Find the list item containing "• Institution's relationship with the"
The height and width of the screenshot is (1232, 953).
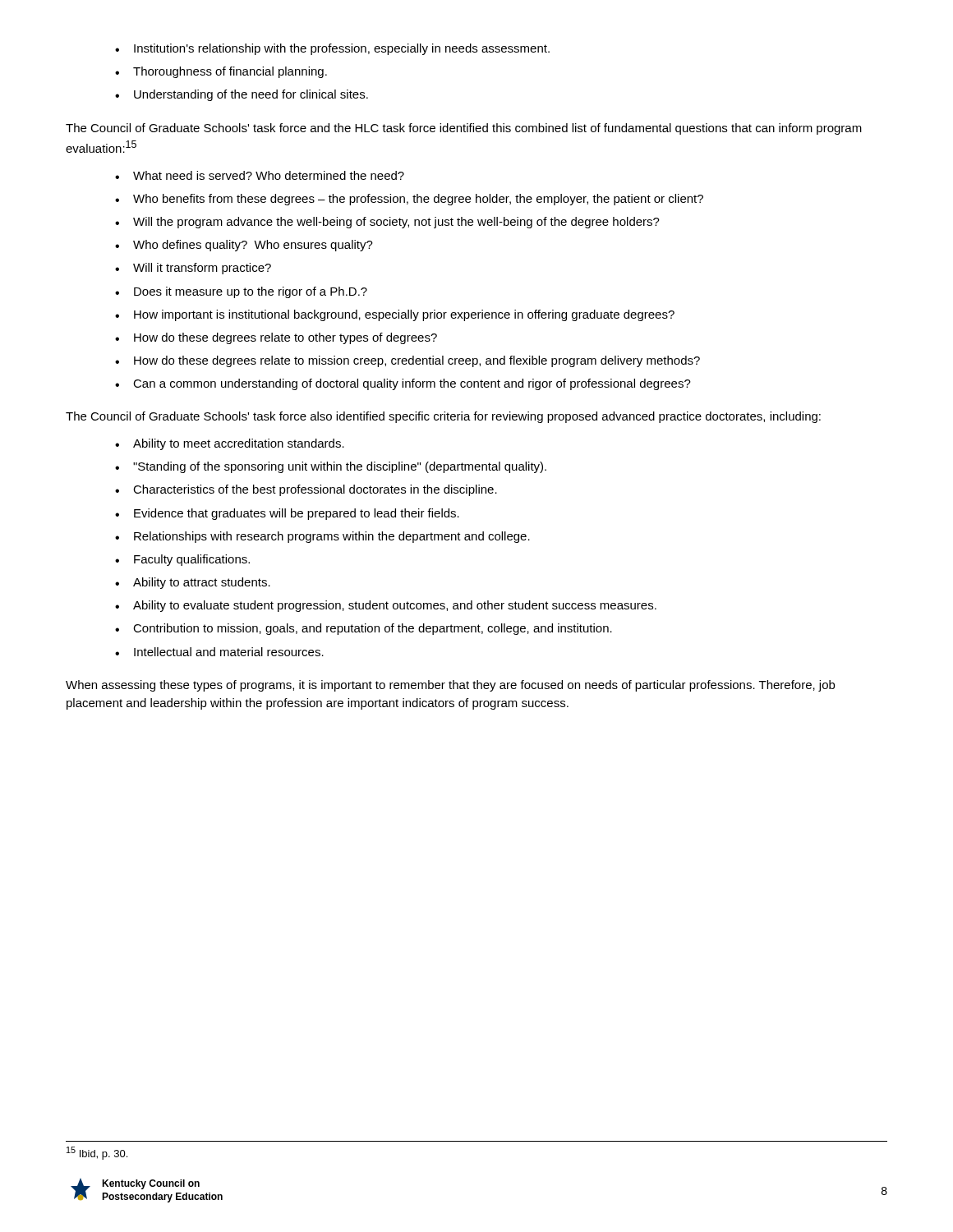pos(501,49)
